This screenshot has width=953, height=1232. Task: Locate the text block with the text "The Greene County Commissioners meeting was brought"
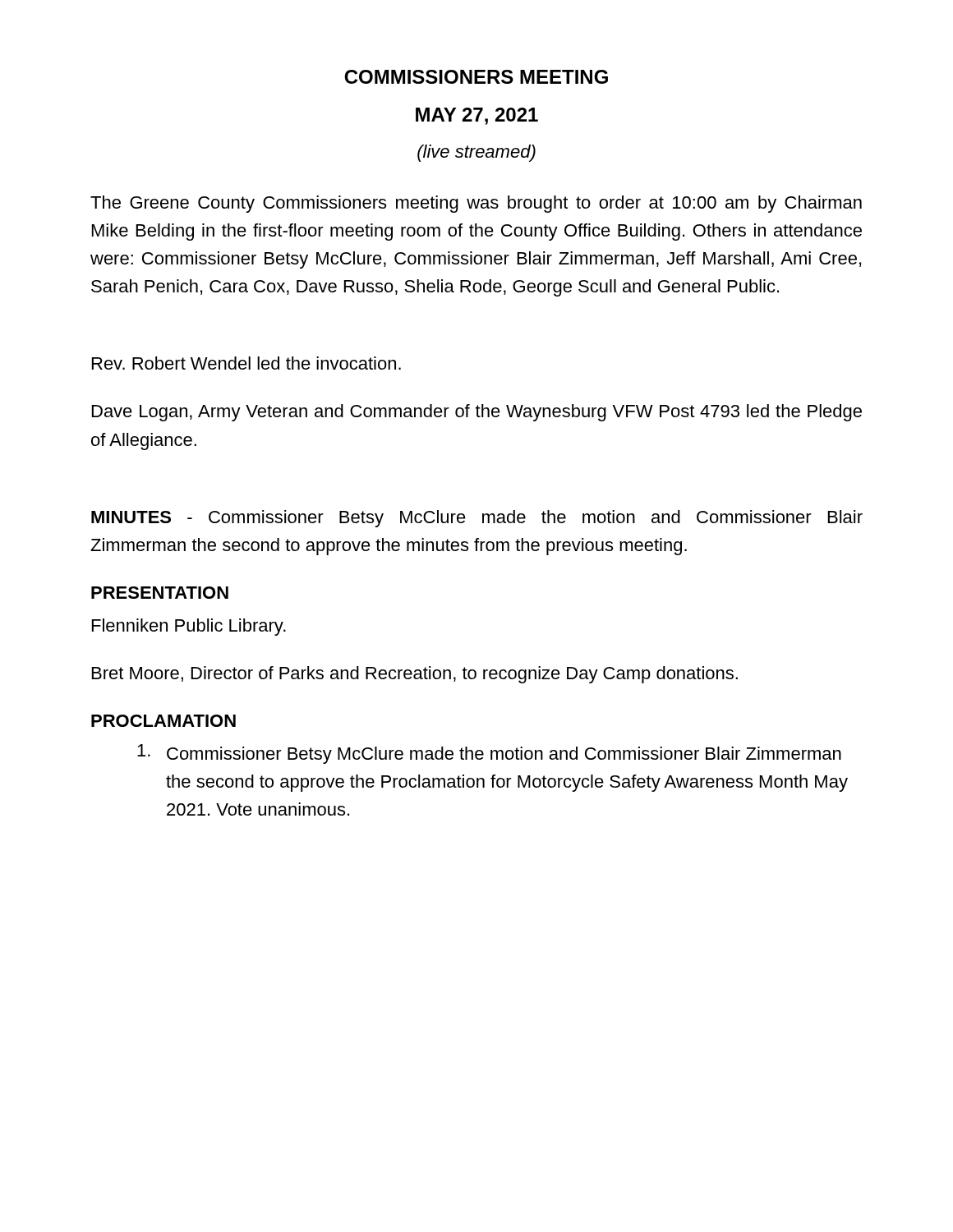pos(476,244)
